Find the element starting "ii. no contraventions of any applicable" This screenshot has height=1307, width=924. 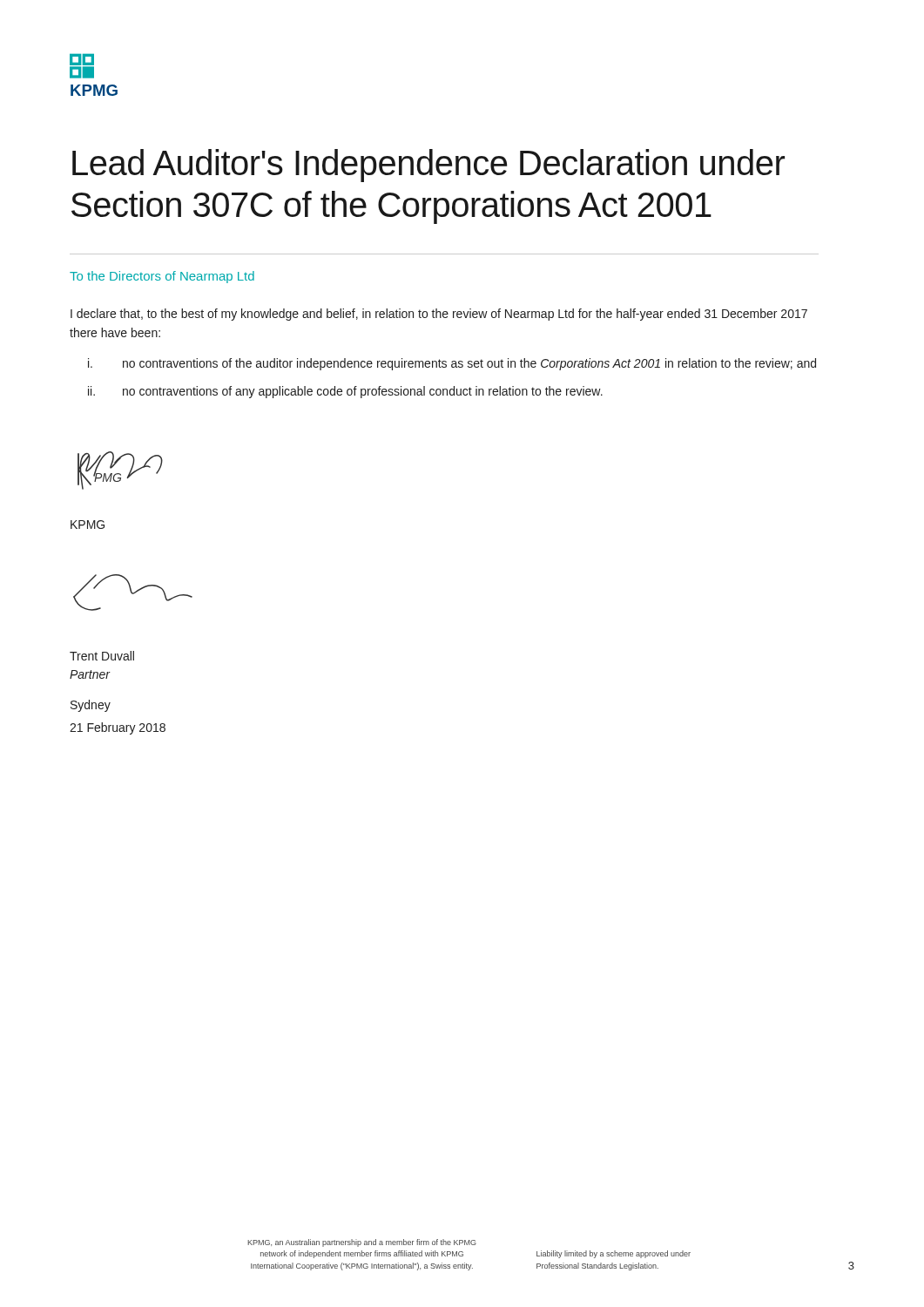tap(453, 392)
